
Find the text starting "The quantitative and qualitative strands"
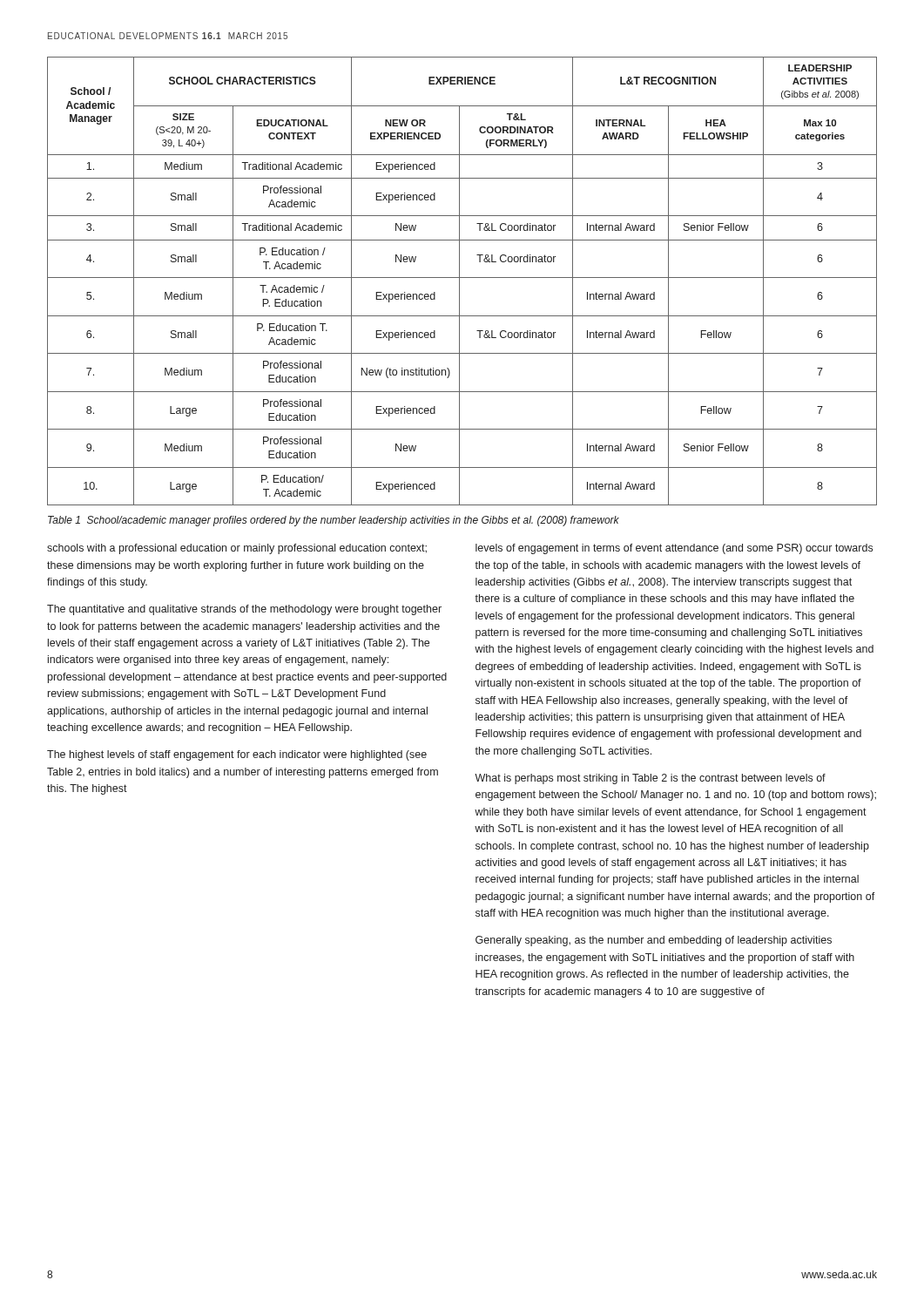coord(247,668)
